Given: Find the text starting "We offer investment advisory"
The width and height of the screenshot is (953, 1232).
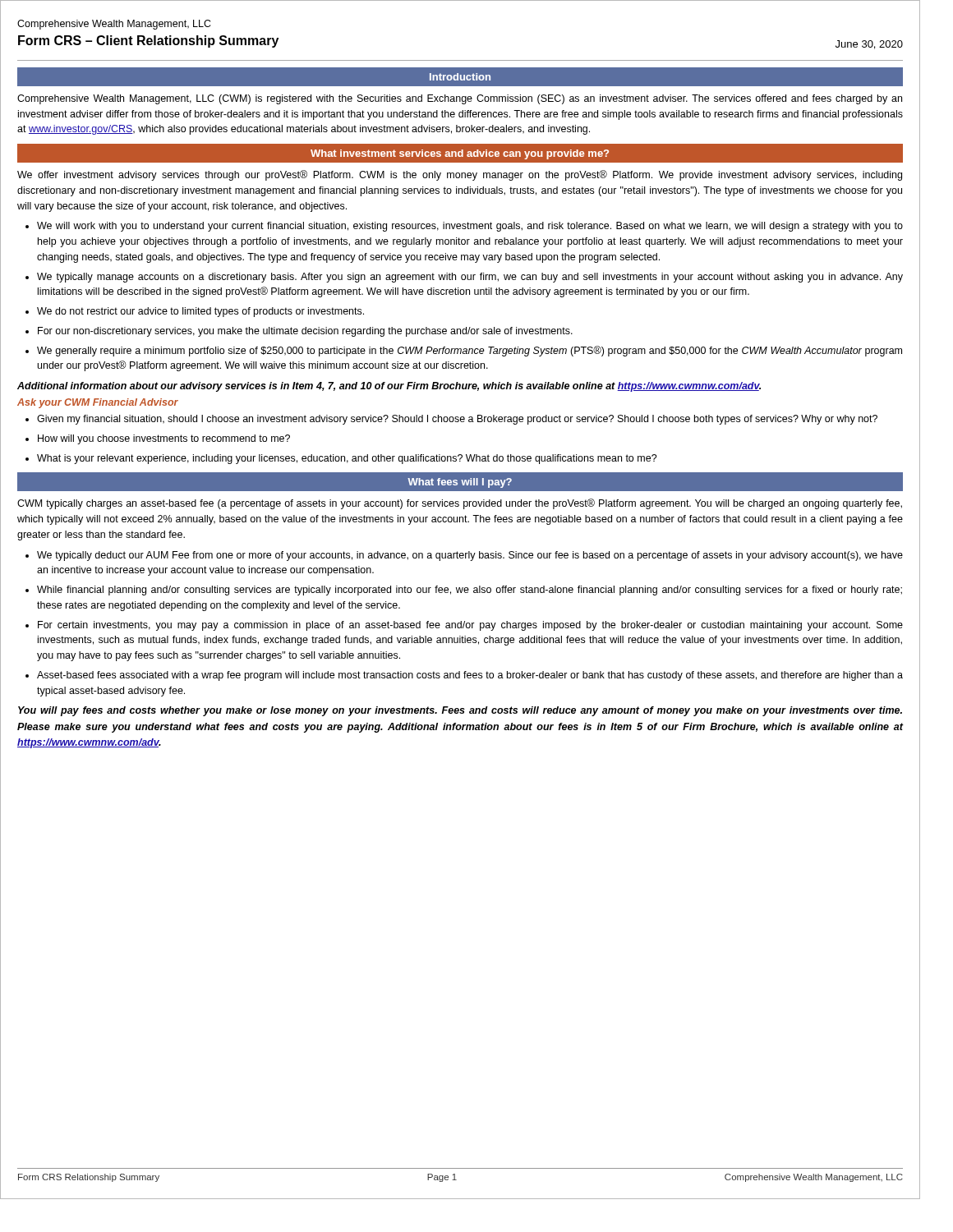Looking at the screenshot, I should pos(460,190).
